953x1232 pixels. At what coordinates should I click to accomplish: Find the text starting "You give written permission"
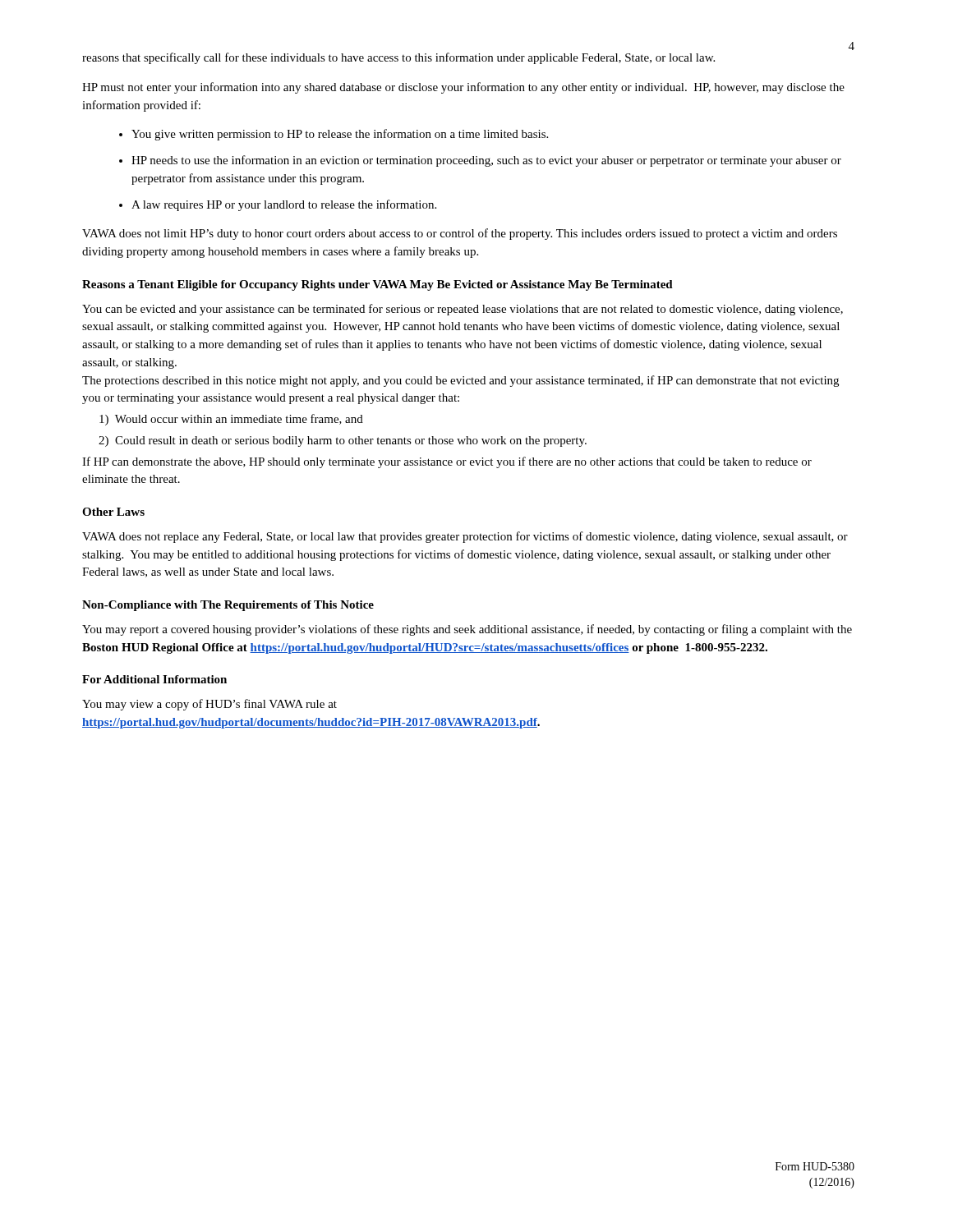coord(340,134)
